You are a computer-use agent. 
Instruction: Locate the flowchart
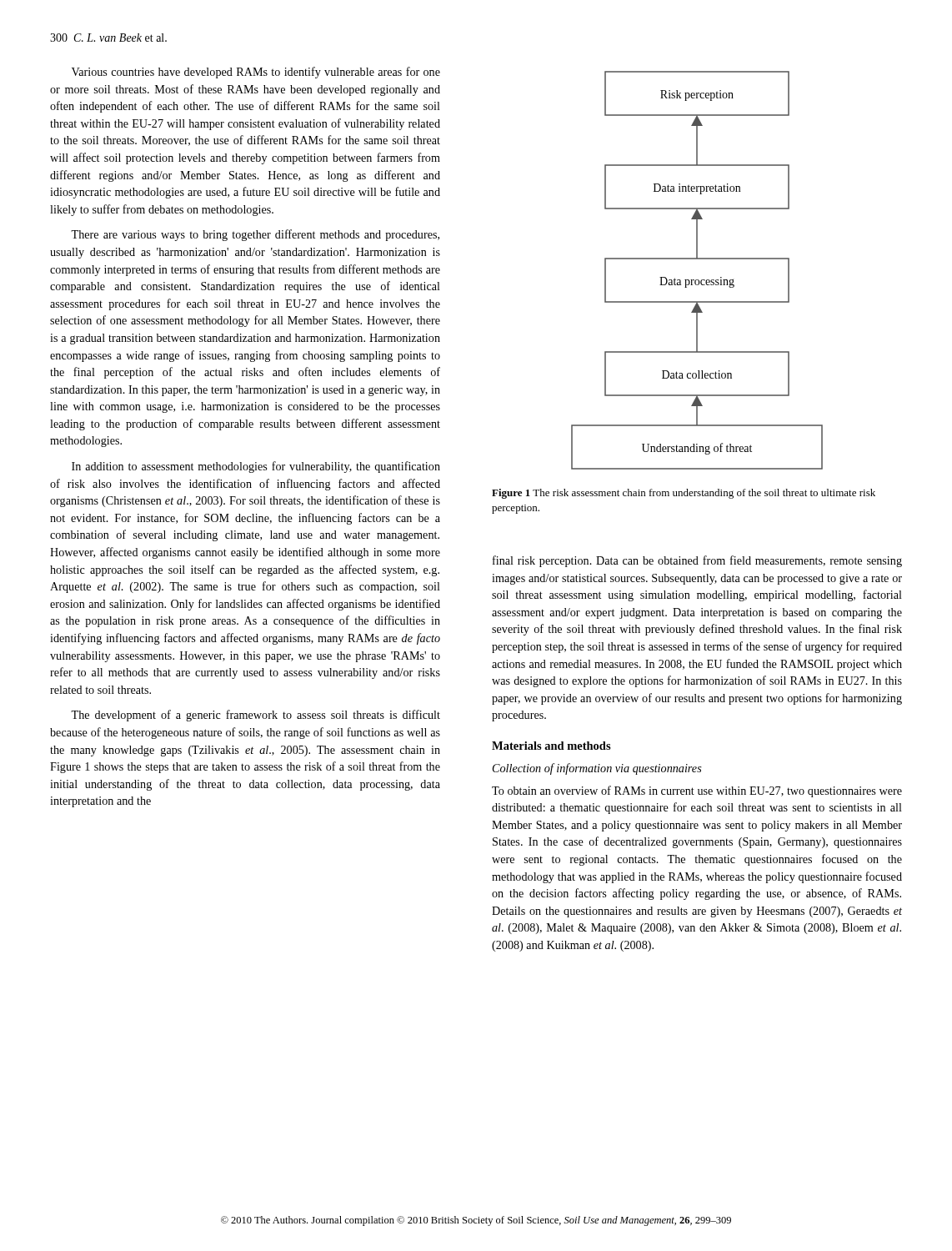[697, 272]
